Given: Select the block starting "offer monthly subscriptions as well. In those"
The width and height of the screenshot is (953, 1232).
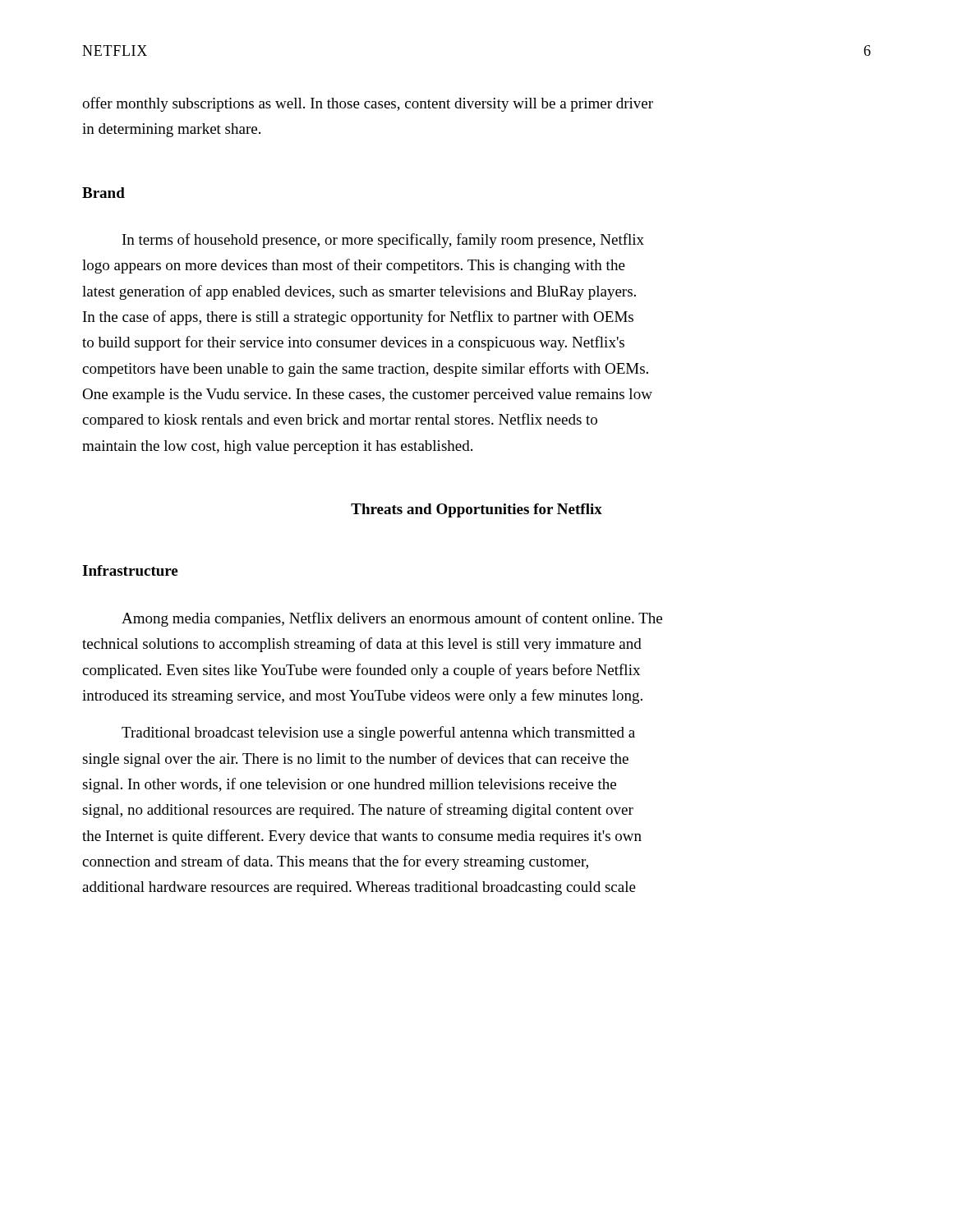Looking at the screenshot, I should 476,116.
